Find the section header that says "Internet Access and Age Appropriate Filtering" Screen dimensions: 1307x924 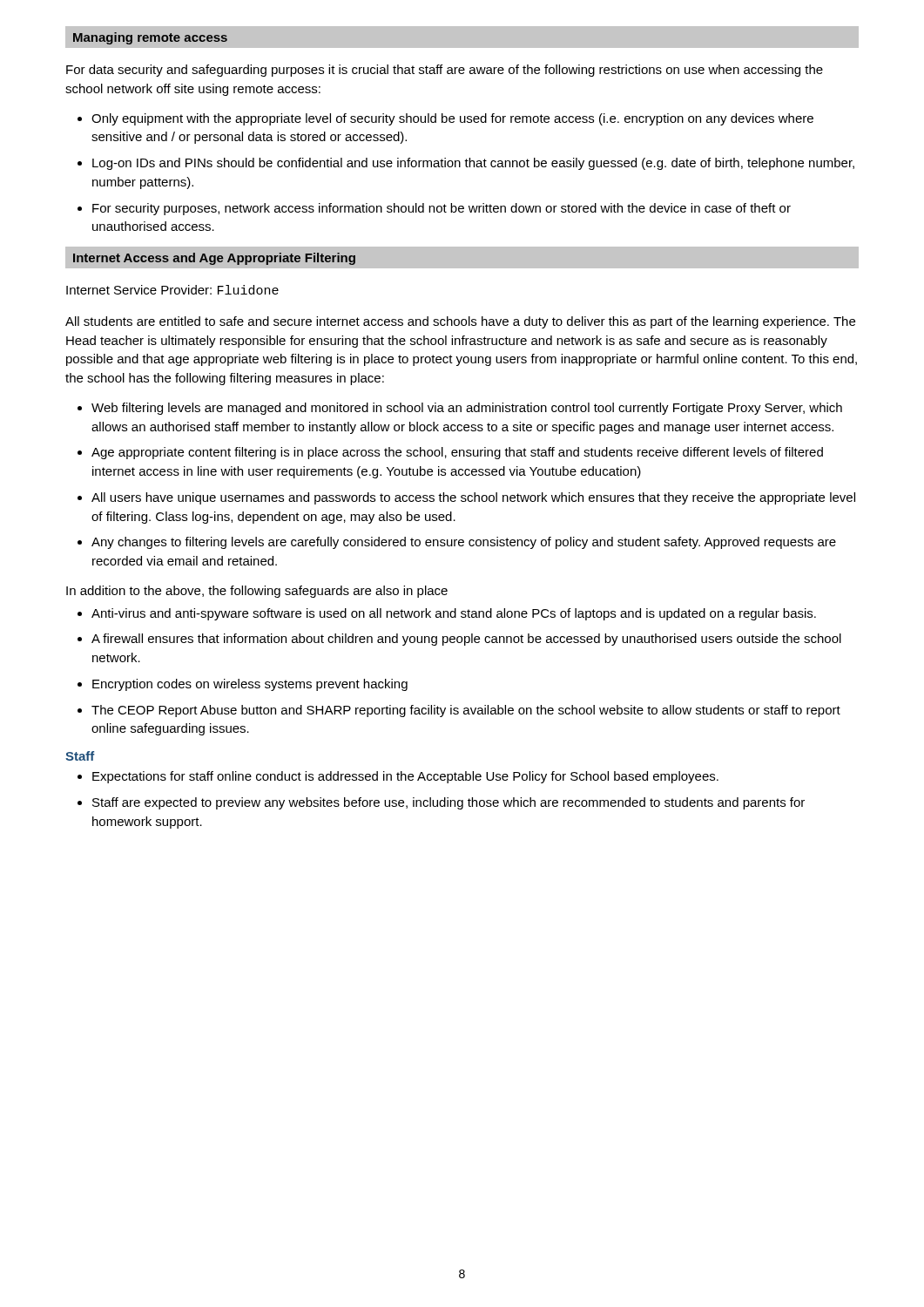(214, 257)
